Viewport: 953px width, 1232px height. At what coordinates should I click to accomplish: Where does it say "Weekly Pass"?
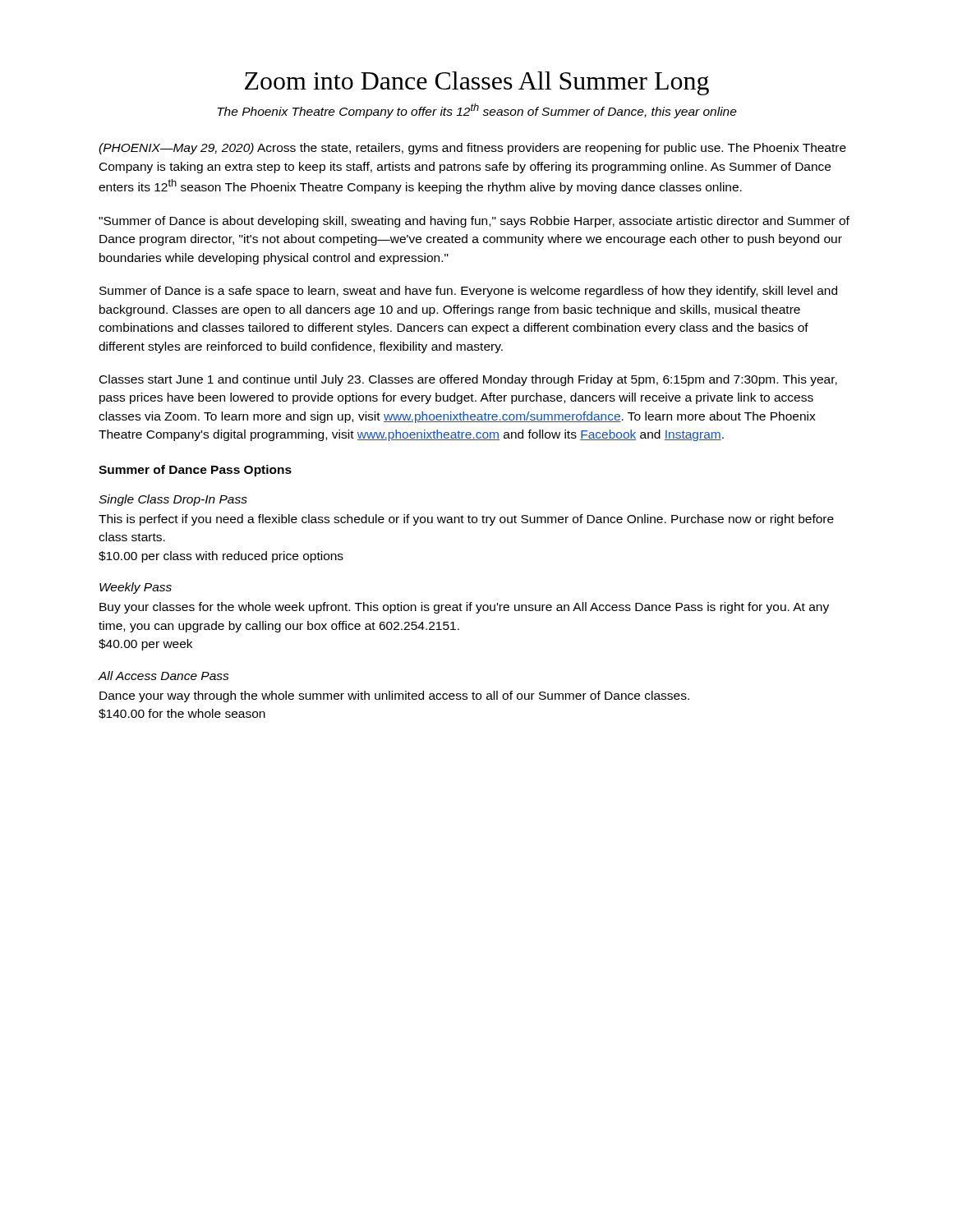pos(135,587)
